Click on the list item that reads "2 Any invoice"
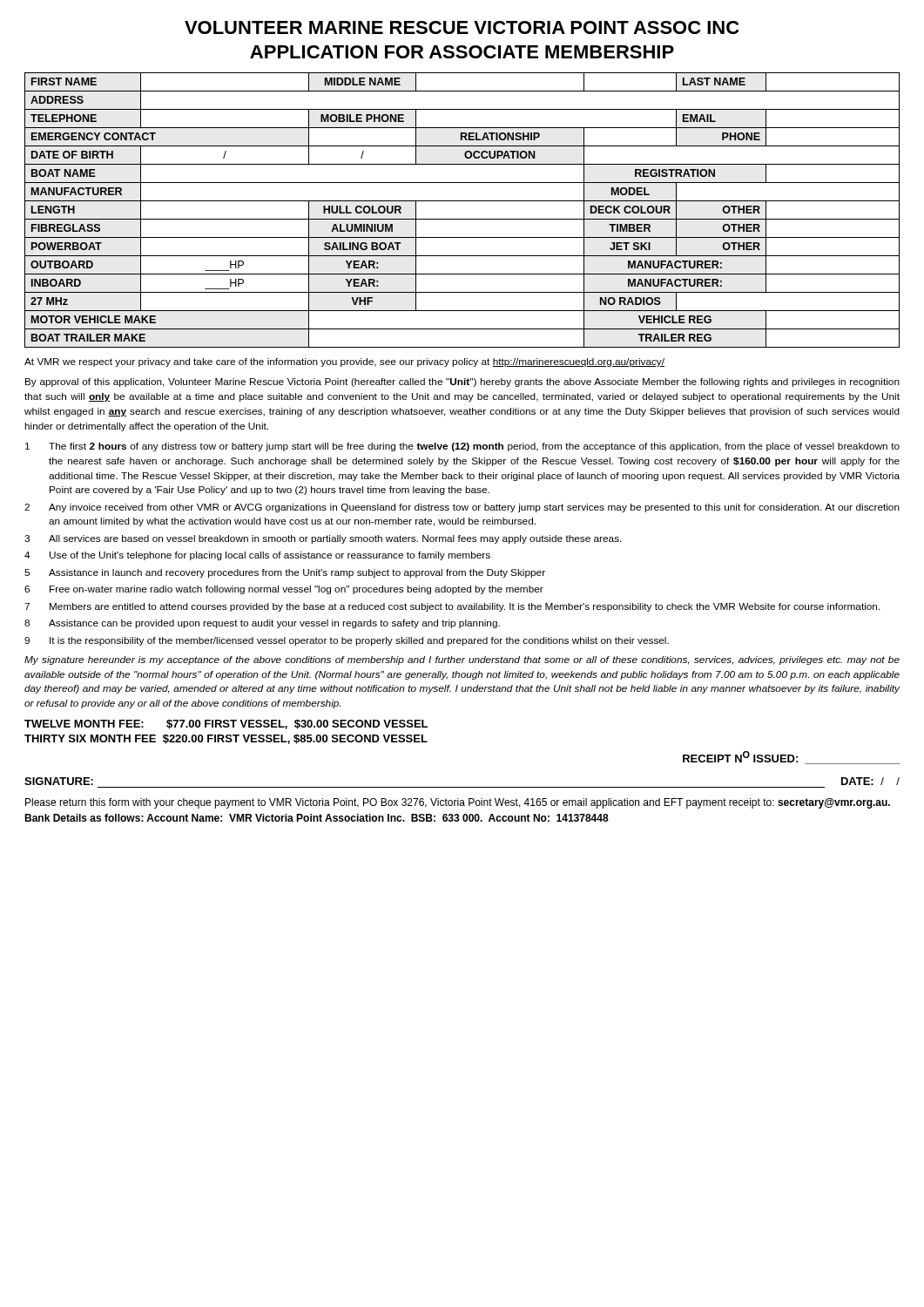The height and width of the screenshot is (1307, 924). 462,514
